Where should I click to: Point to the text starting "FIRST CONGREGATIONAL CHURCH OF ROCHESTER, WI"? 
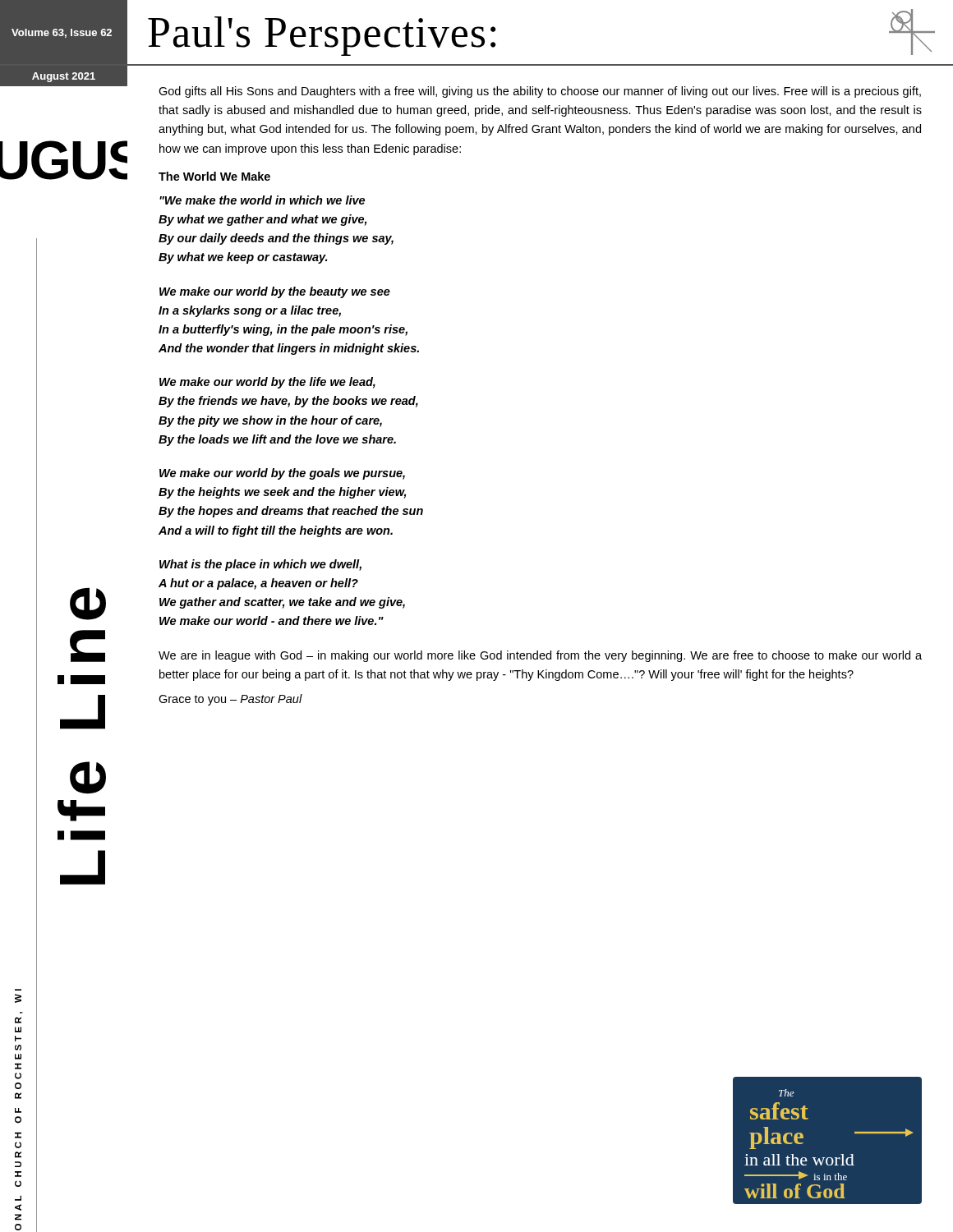coord(18,1109)
